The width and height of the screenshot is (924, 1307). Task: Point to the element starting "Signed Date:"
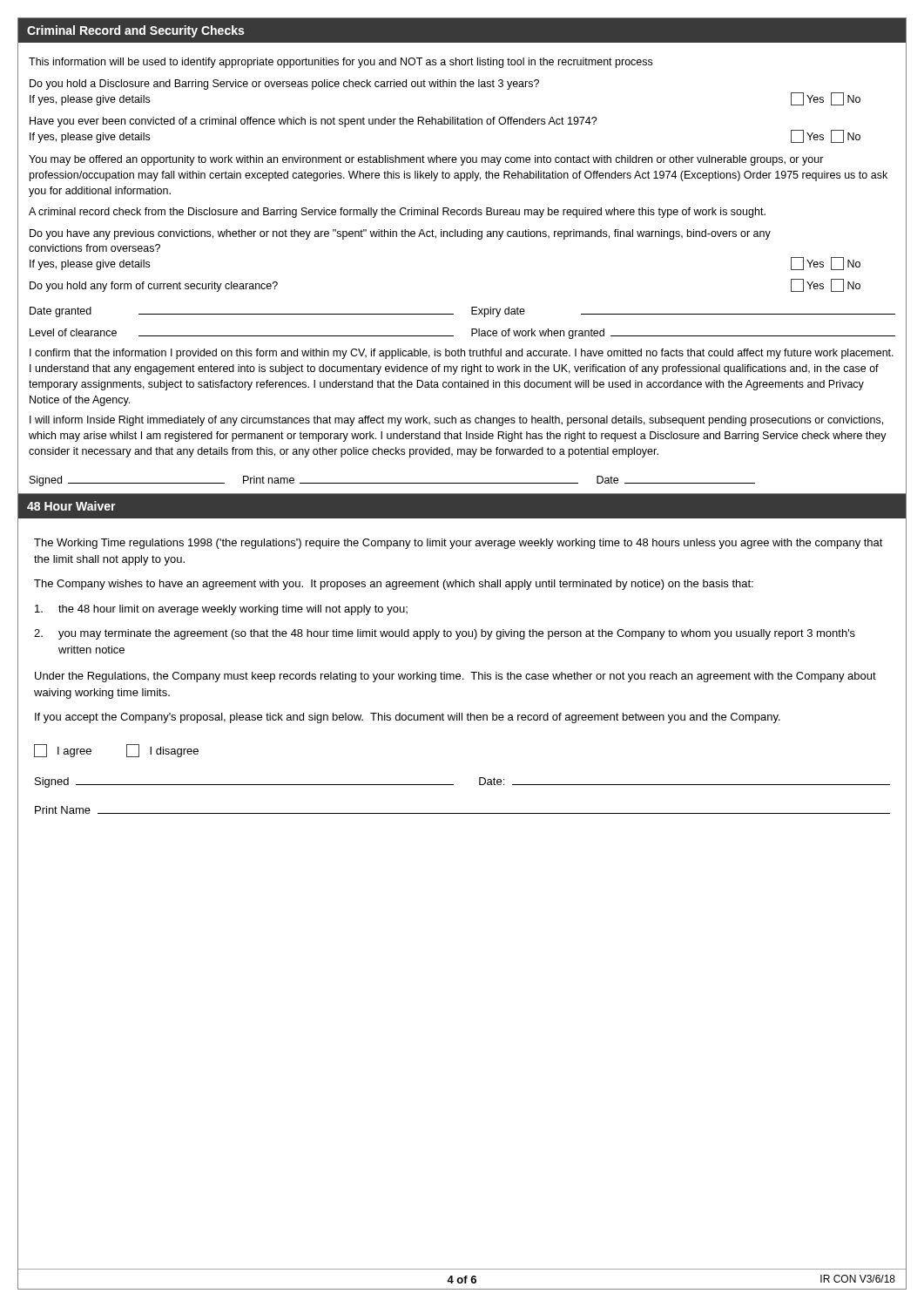[462, 779]
